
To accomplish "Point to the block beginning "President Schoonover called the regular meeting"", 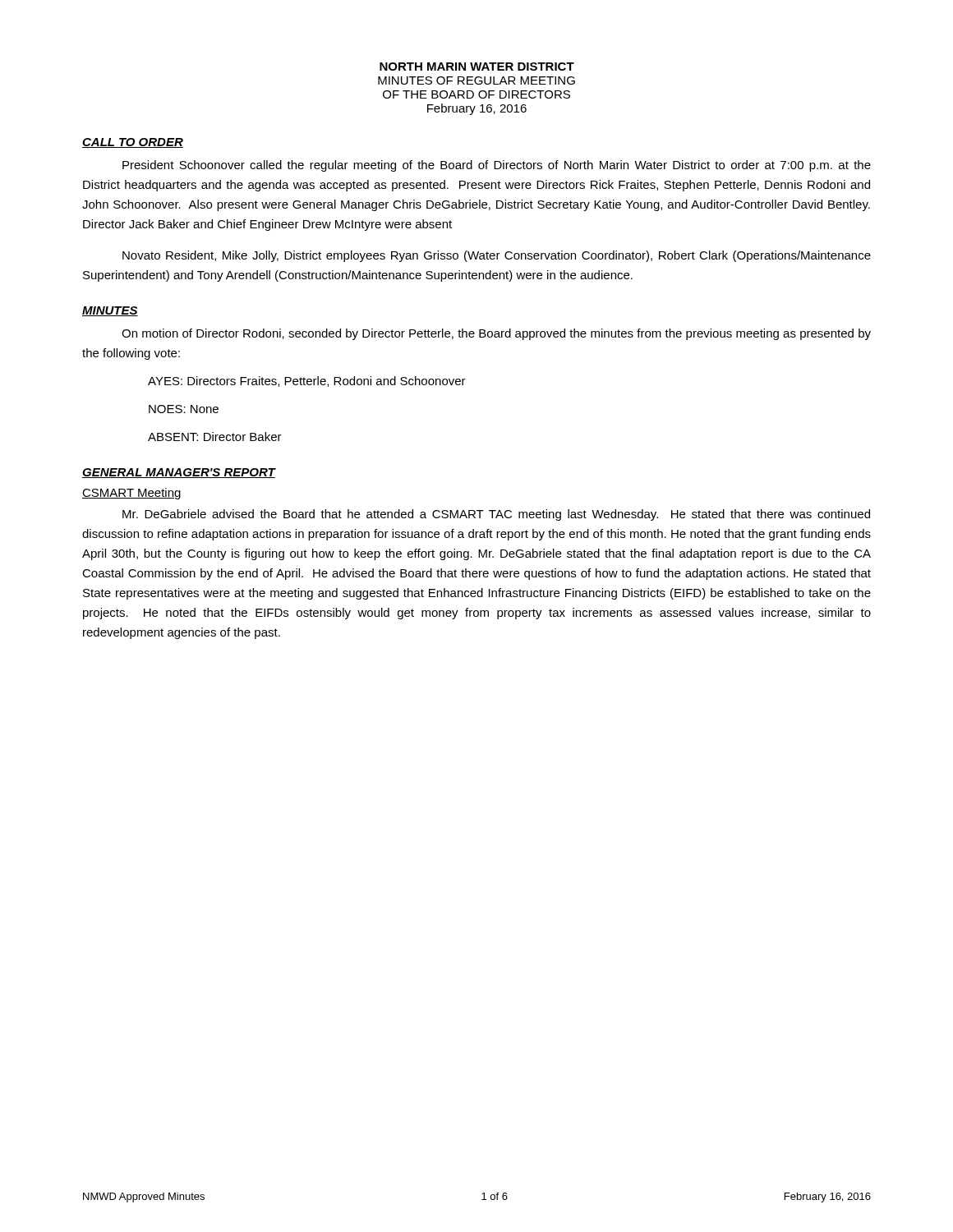I will [497, 166].
